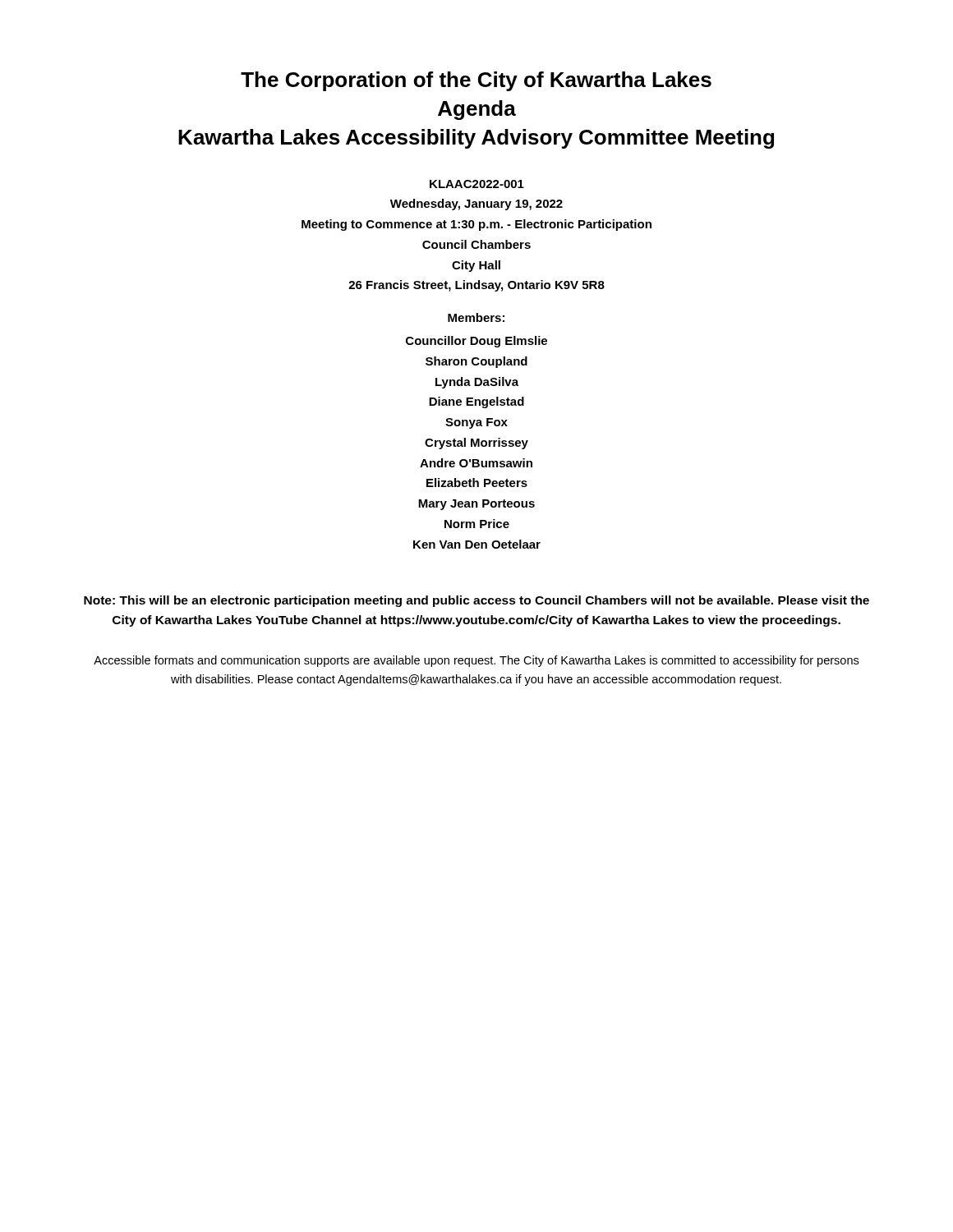Click on the list item that reads "Diane Engelstad"
The height and width of the screenshot is (1232, 953).
tap(476, 401)
